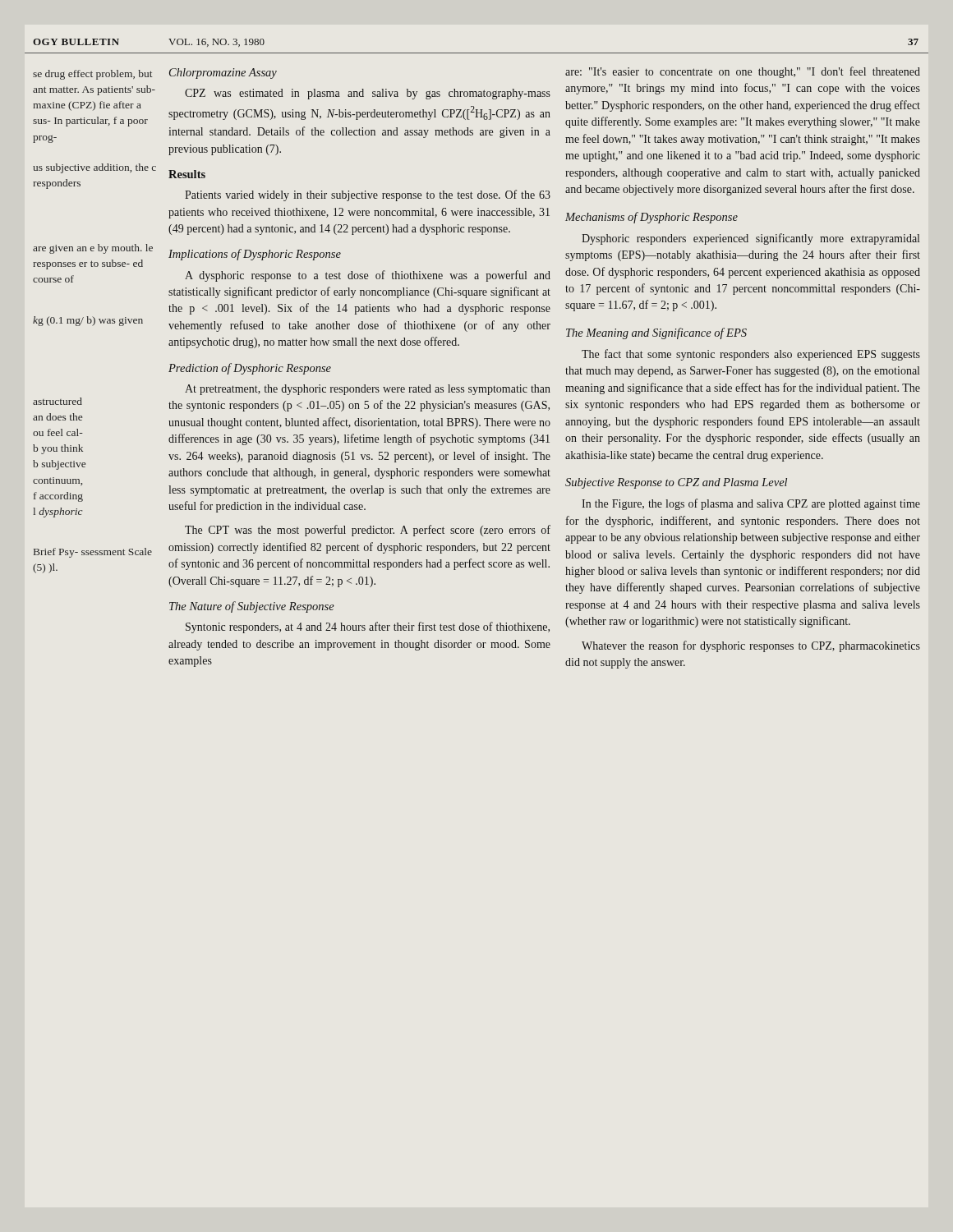The width and height of the screenshot is (953, 1232).
Task: Click on the text block containing "At pretreatment, the dysphoric"
Action: pyautogui.click(x=359, y=448)
